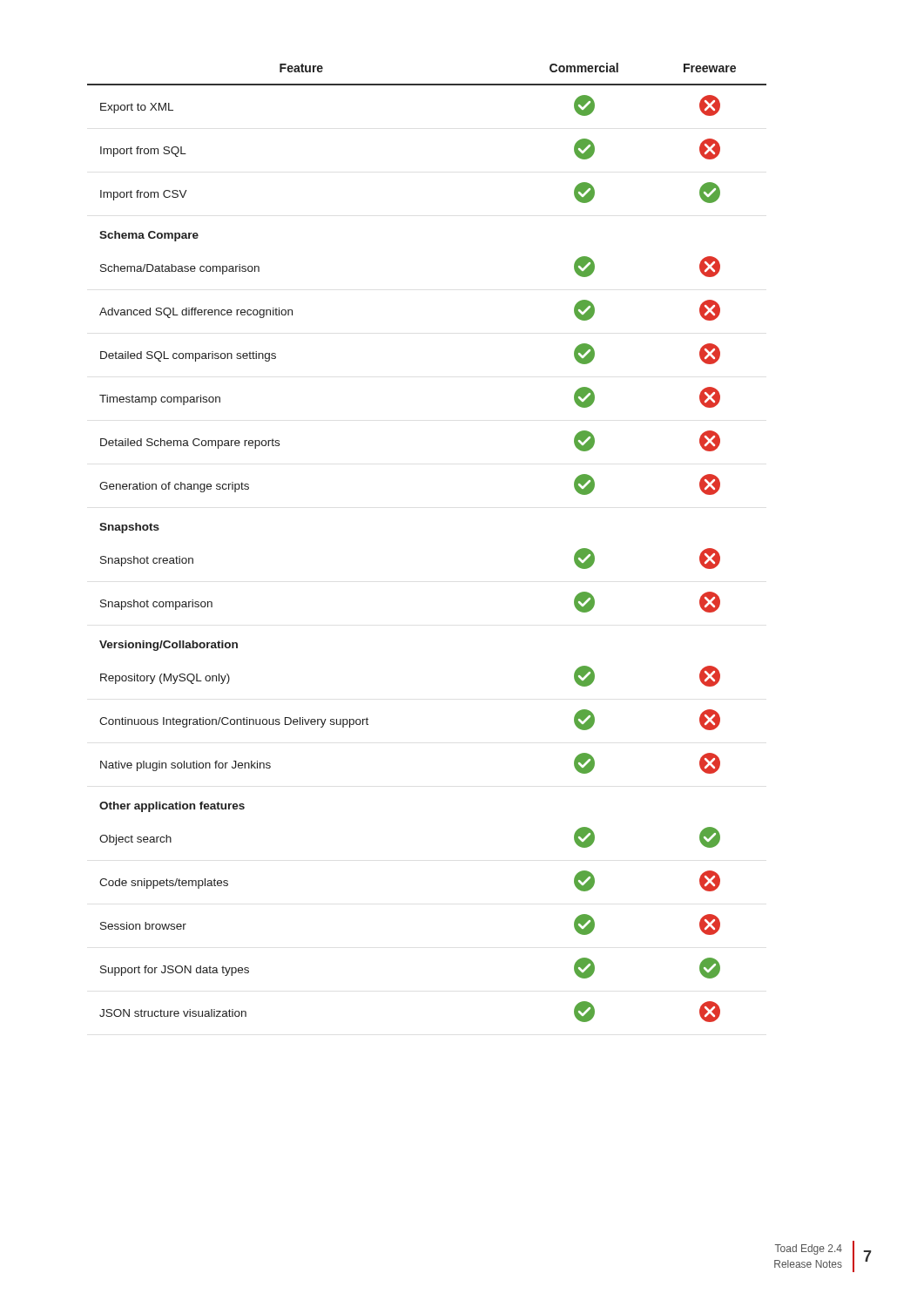Select a table
Image resolution: width=924 pixels, height=1307 pixels.
(427, 544)
